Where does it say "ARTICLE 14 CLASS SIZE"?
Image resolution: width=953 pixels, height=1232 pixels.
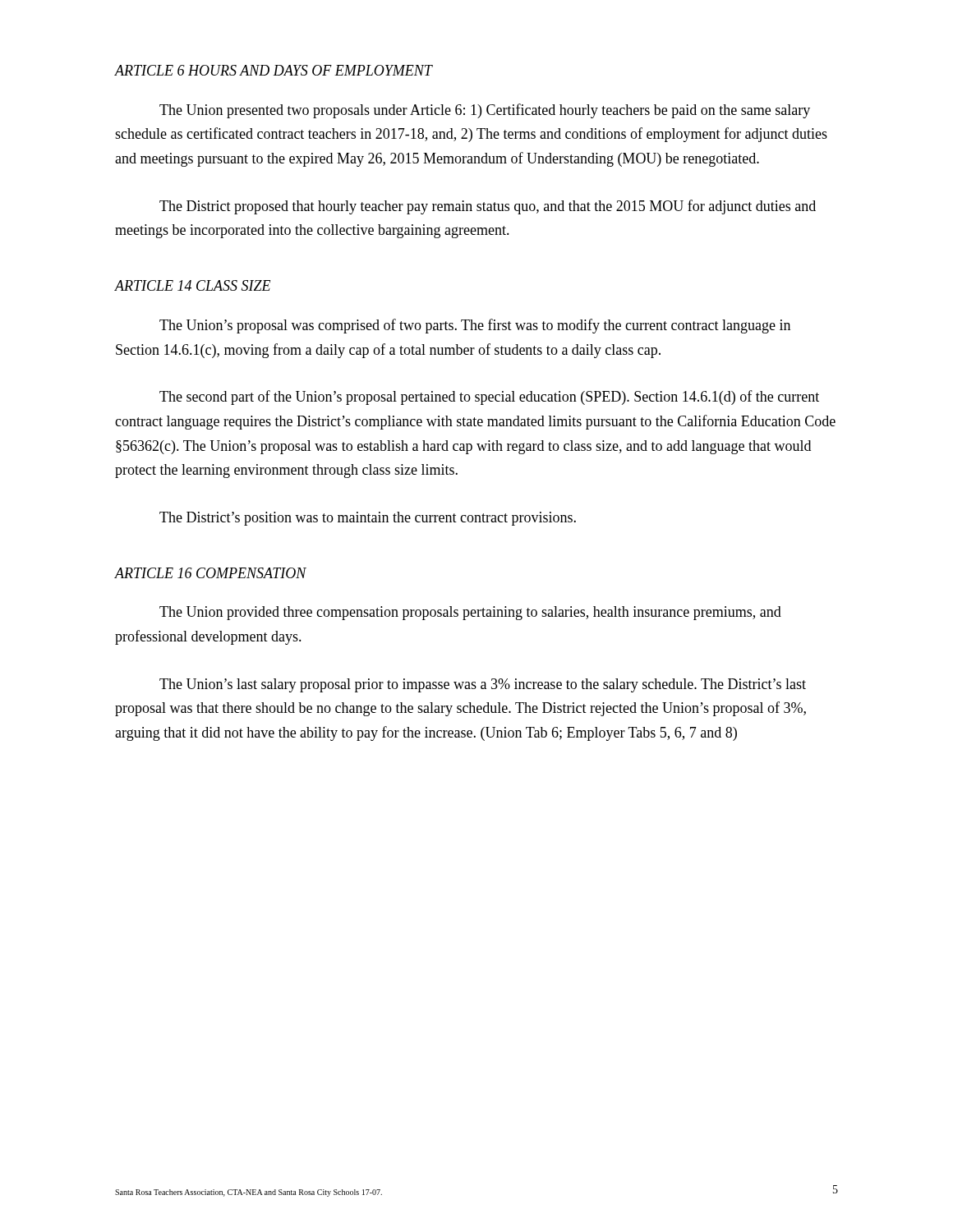193,286
